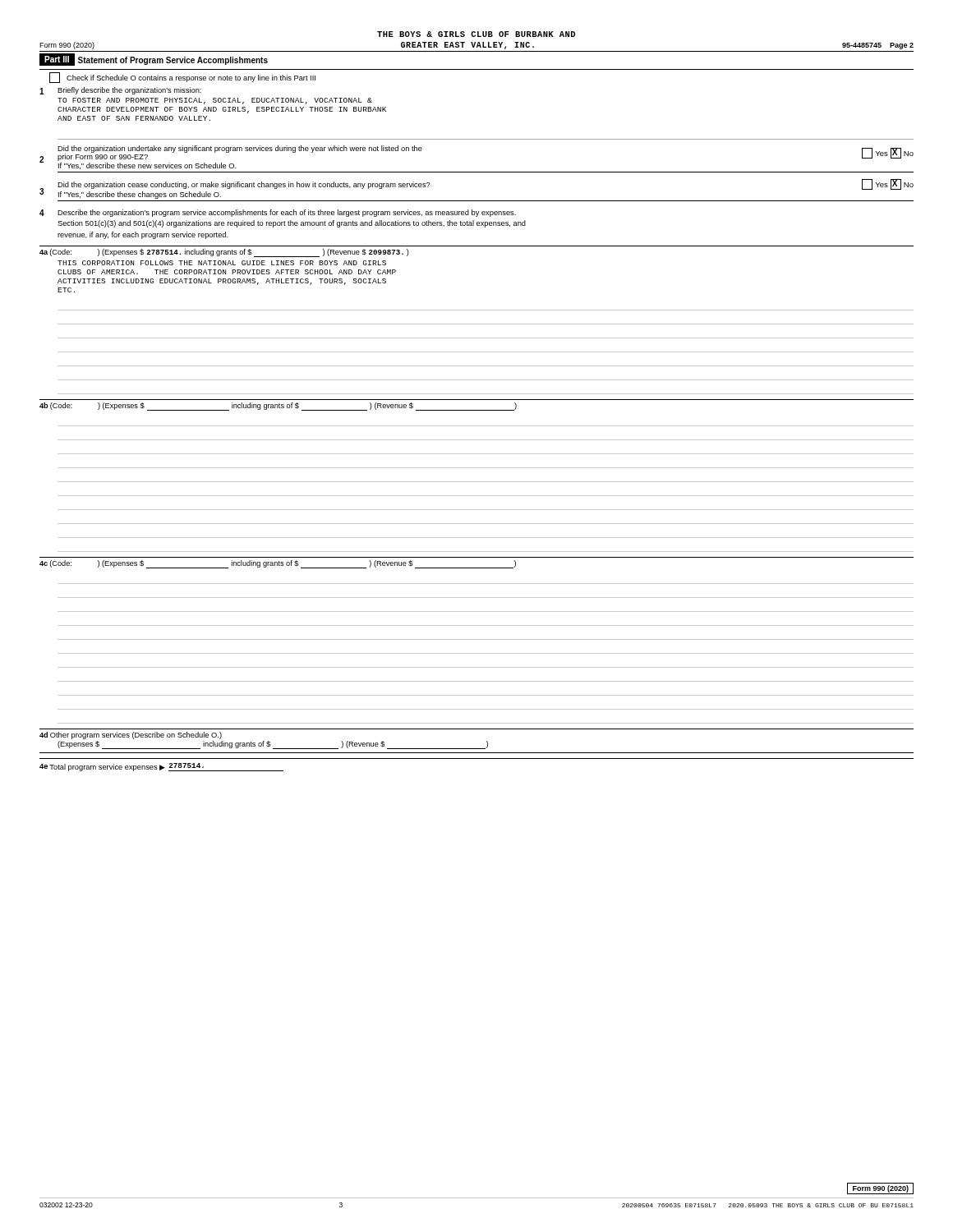This screenshot has height=1232, width=953.
Task: Navigate to the passage starting "Check if Schedule"
Action: (183, 78)
